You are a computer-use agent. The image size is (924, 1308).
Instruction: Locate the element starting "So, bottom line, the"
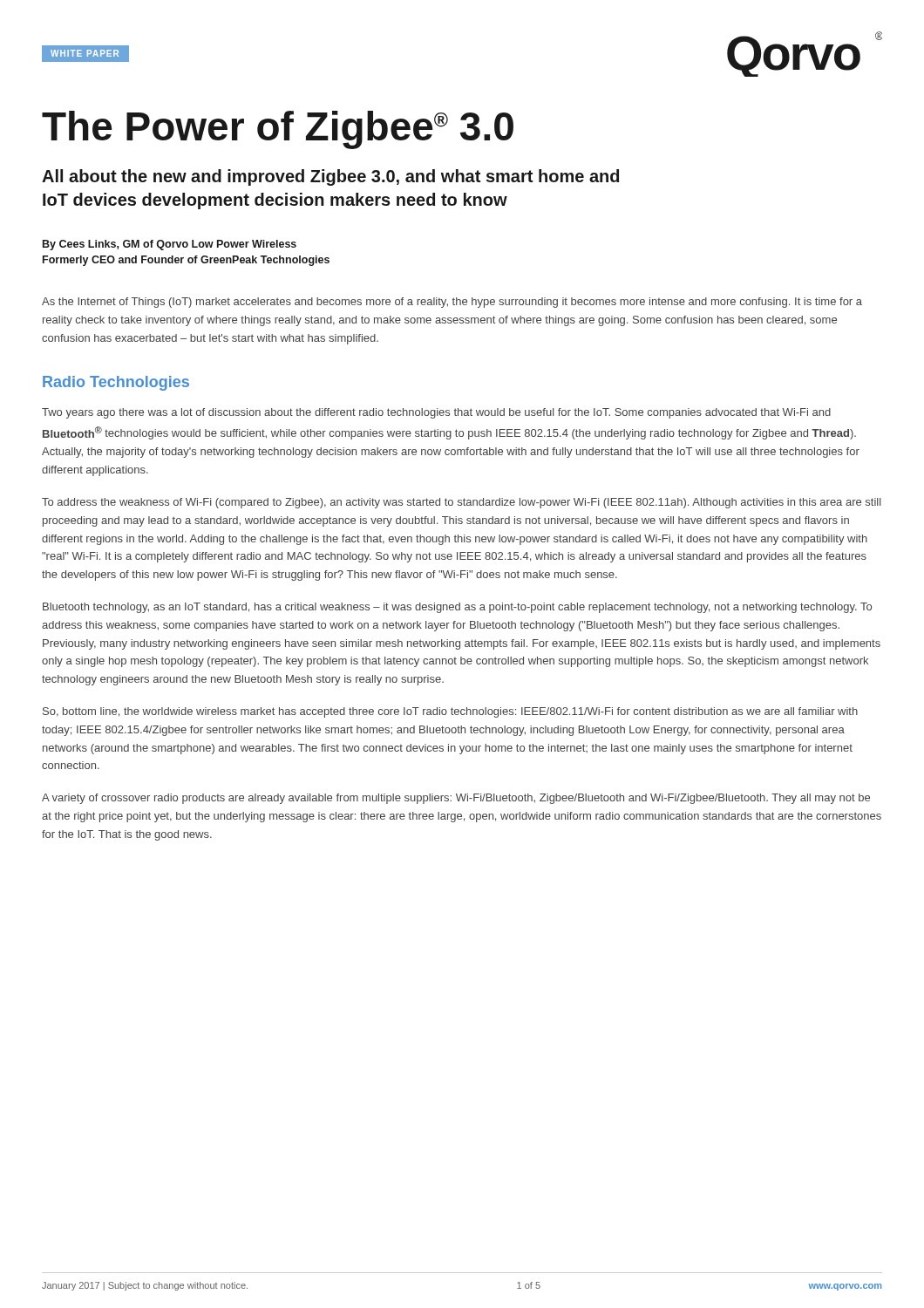462,739
